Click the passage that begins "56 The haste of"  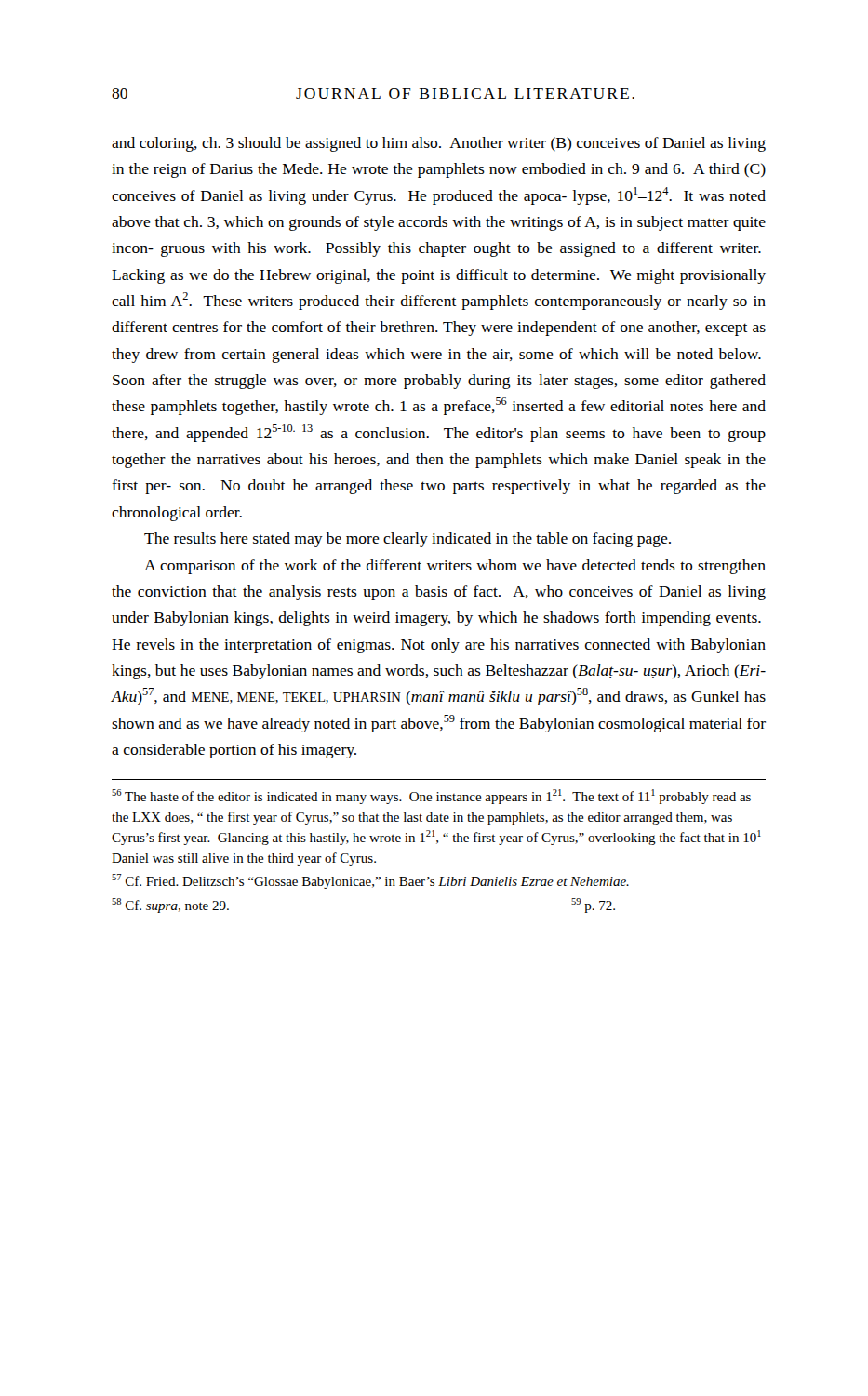coord(437,826)
